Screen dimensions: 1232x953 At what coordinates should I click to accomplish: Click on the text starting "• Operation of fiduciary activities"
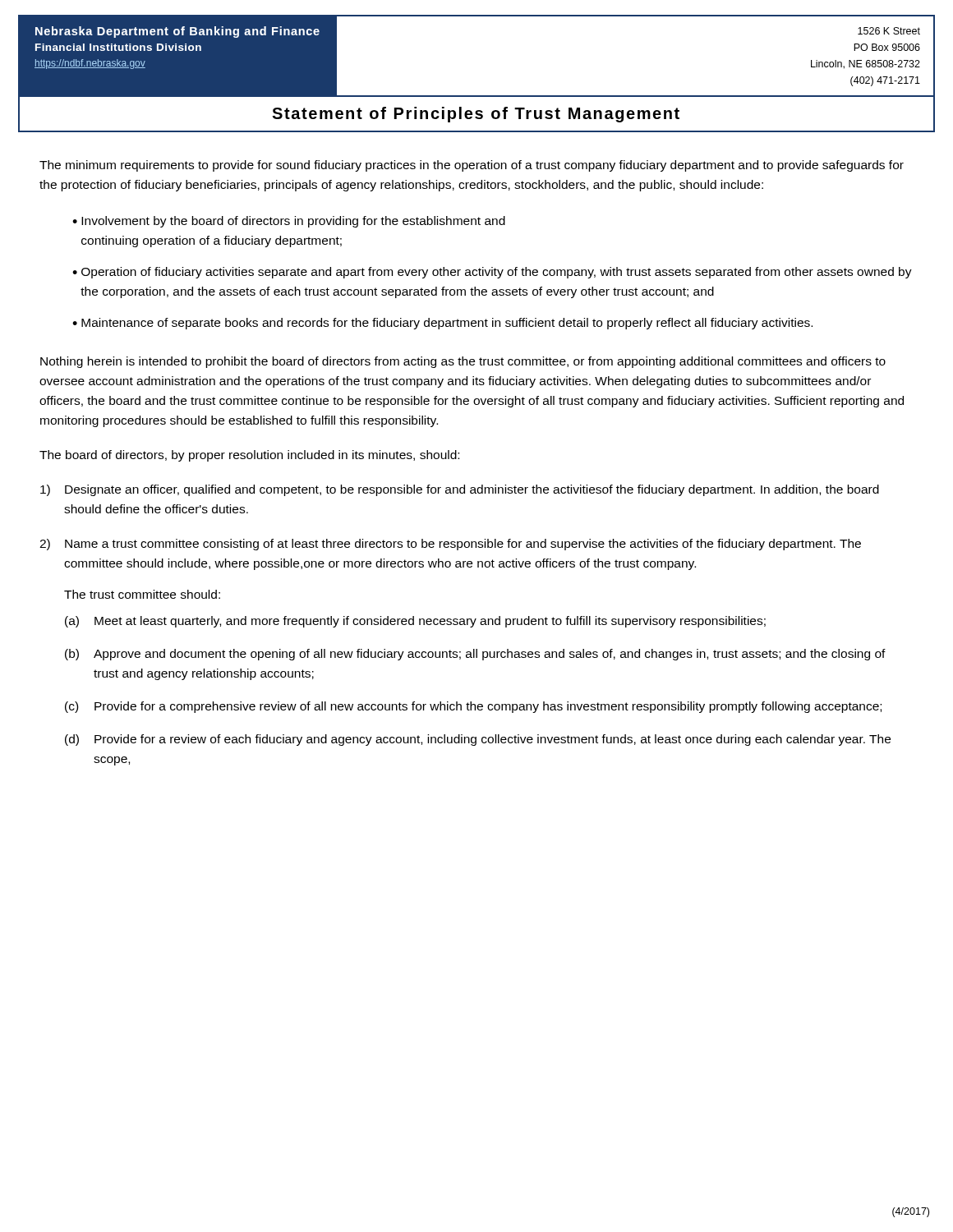click(x=492, y=282)
